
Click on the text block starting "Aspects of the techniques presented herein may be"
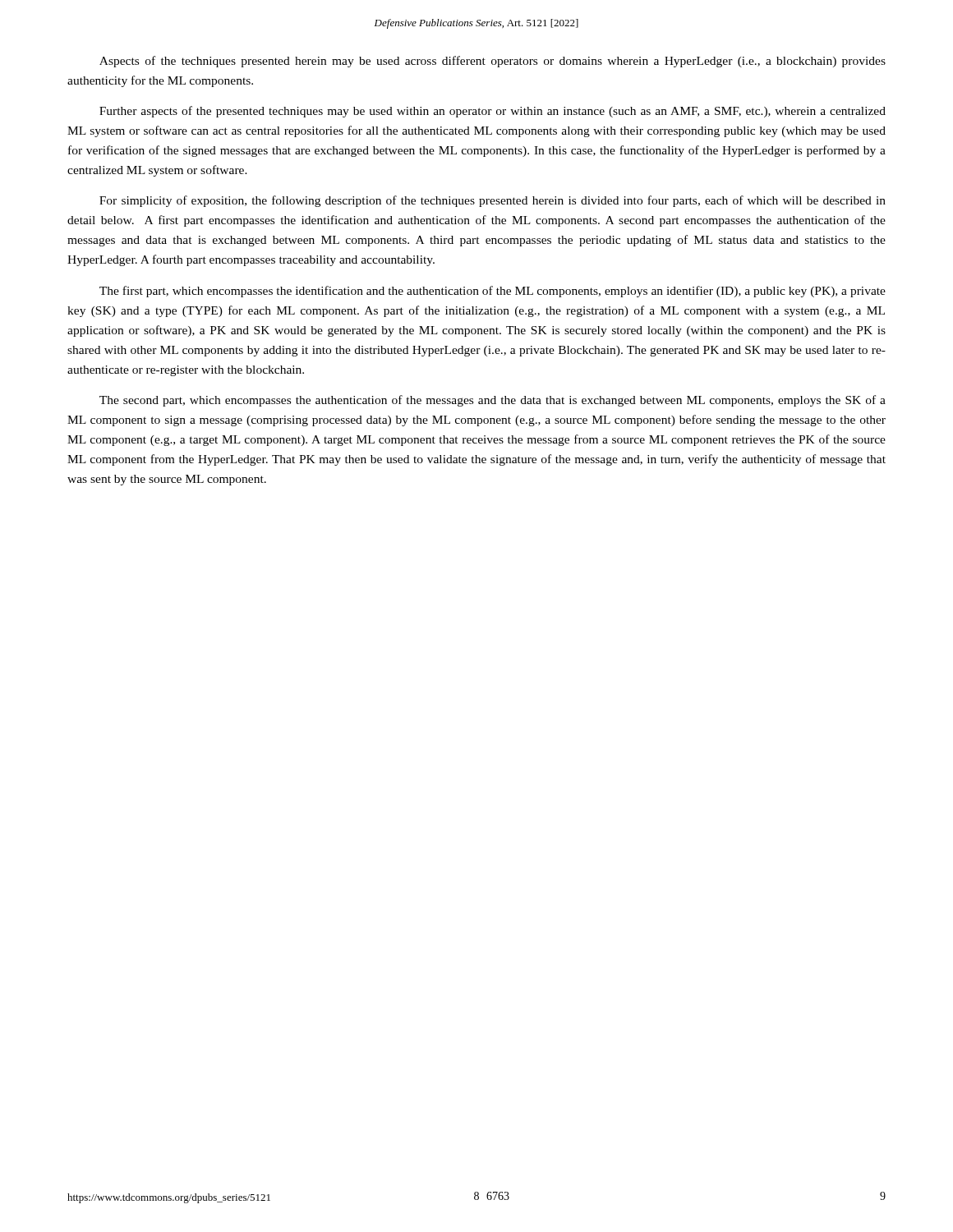pos(493,62)
